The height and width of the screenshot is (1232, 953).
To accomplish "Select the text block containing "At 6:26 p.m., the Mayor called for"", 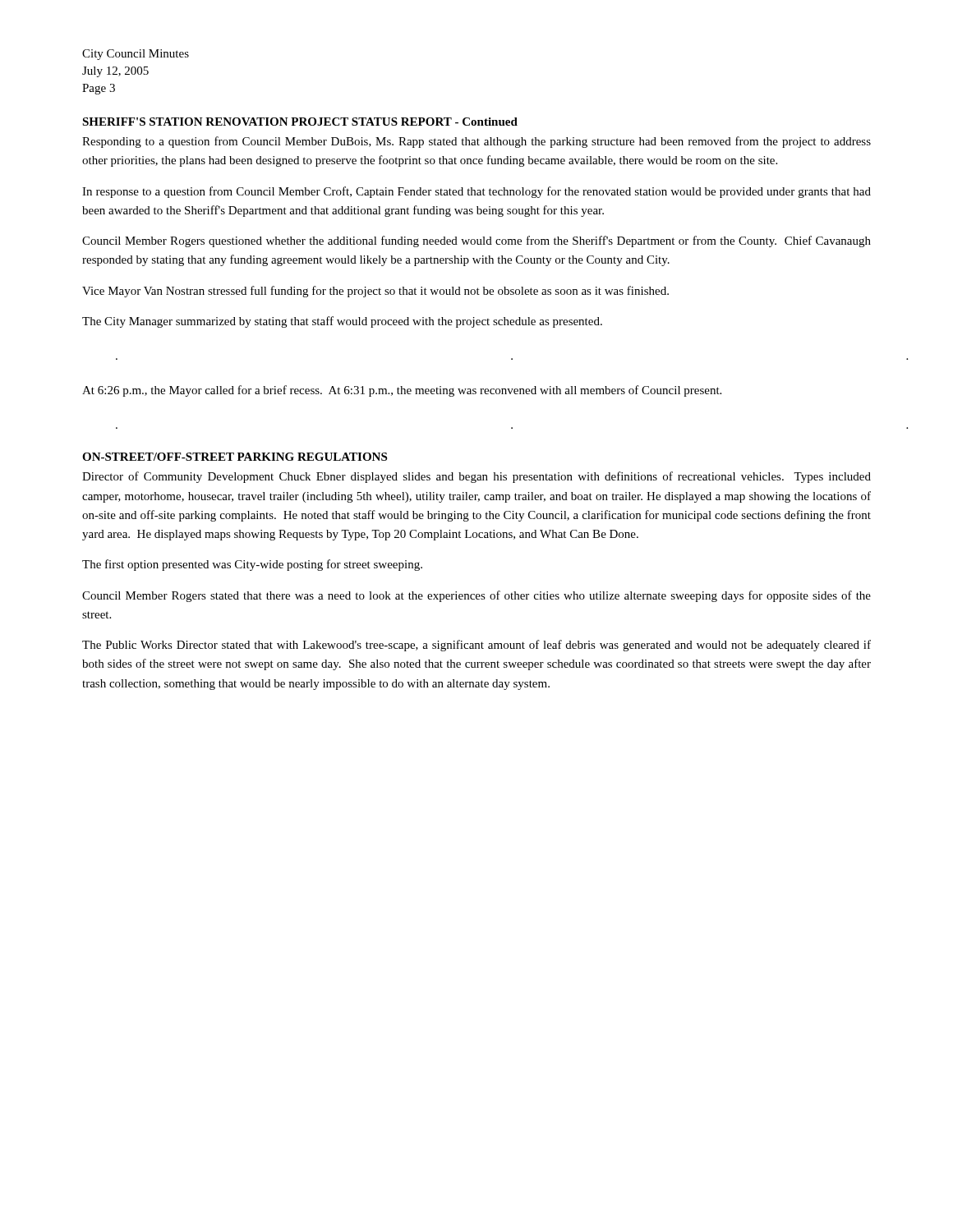I will point(402,390).
